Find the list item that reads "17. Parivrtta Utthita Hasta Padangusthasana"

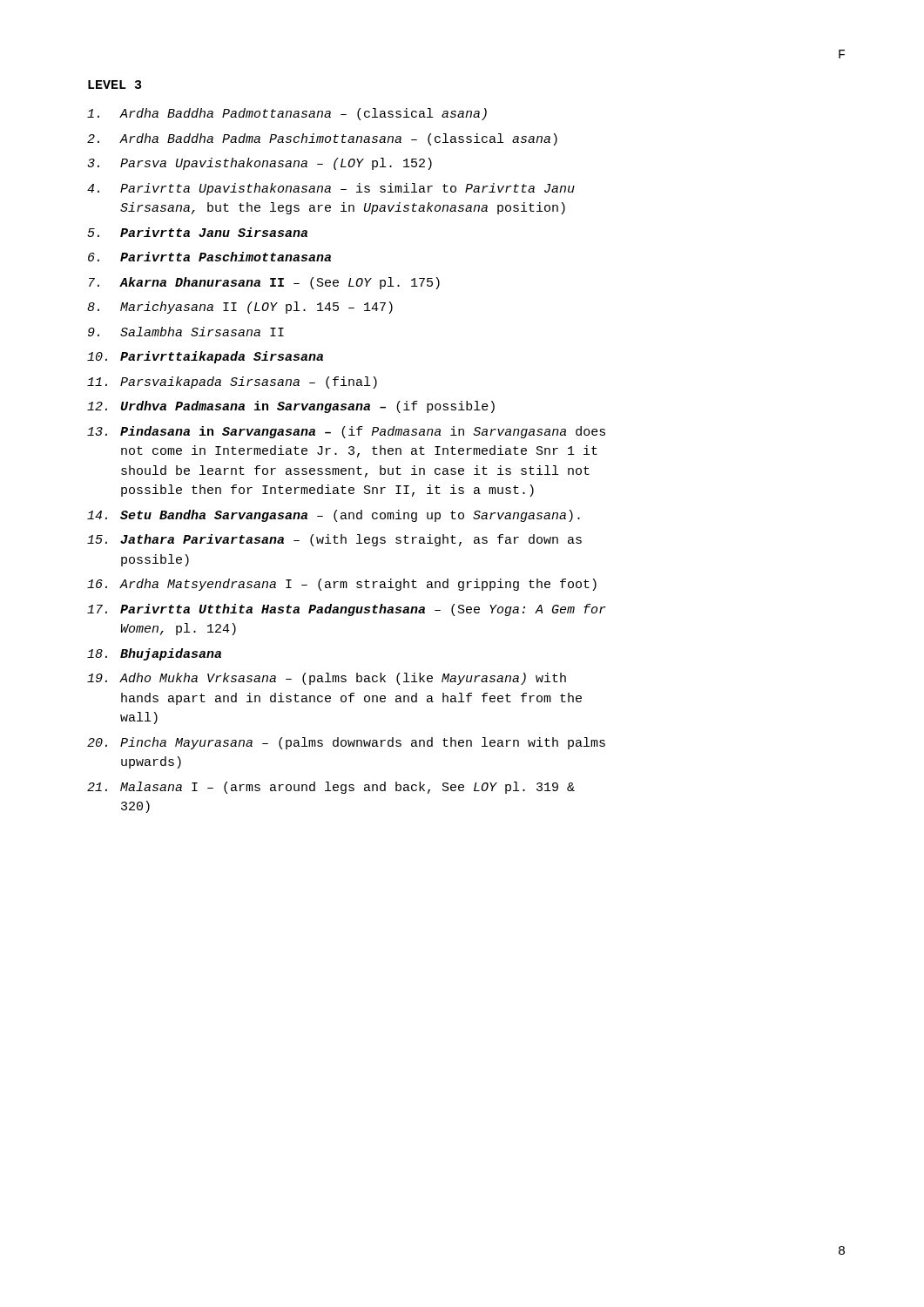coord(466,620)
